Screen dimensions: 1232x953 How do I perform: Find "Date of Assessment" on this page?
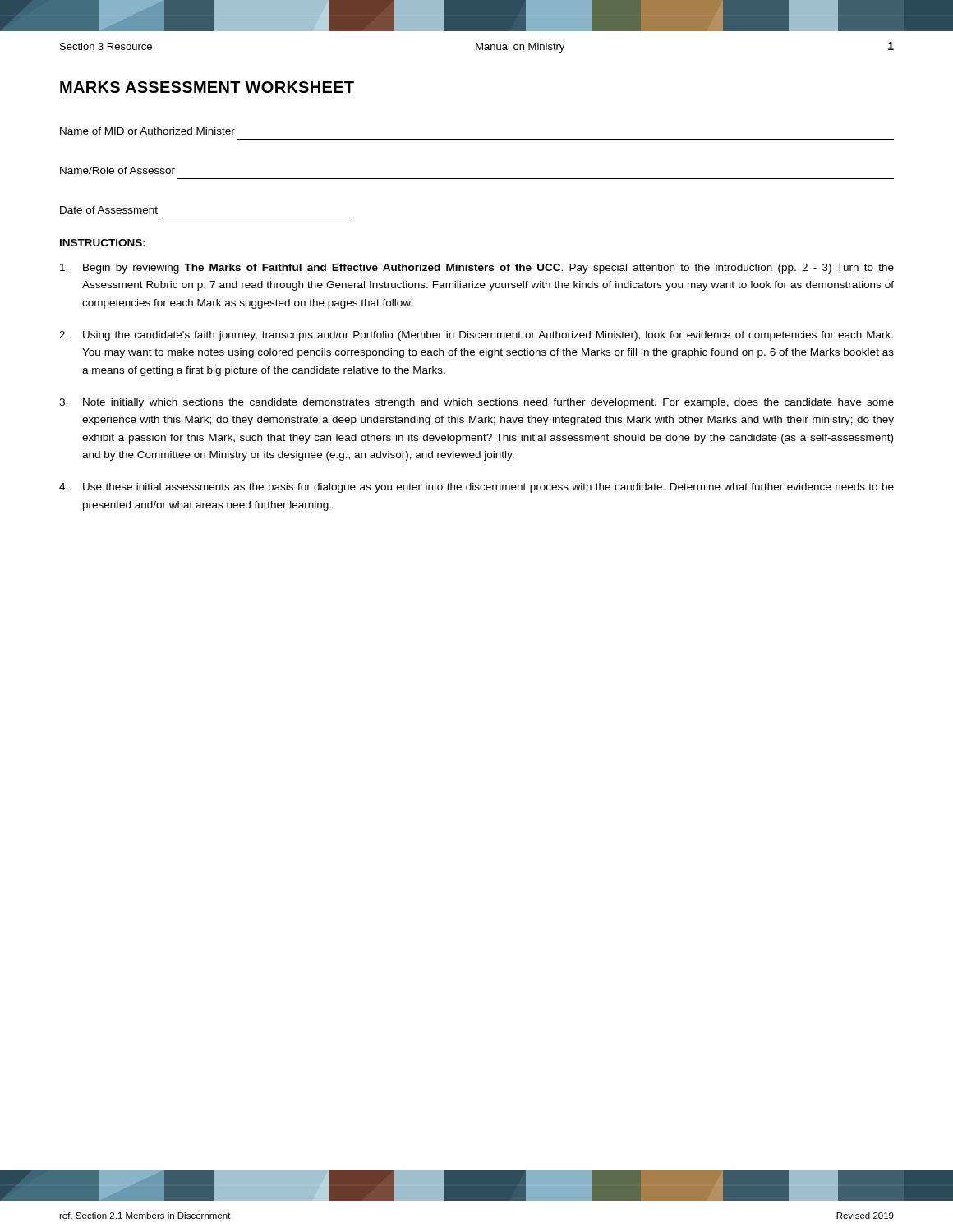click(x=206, y=211)
